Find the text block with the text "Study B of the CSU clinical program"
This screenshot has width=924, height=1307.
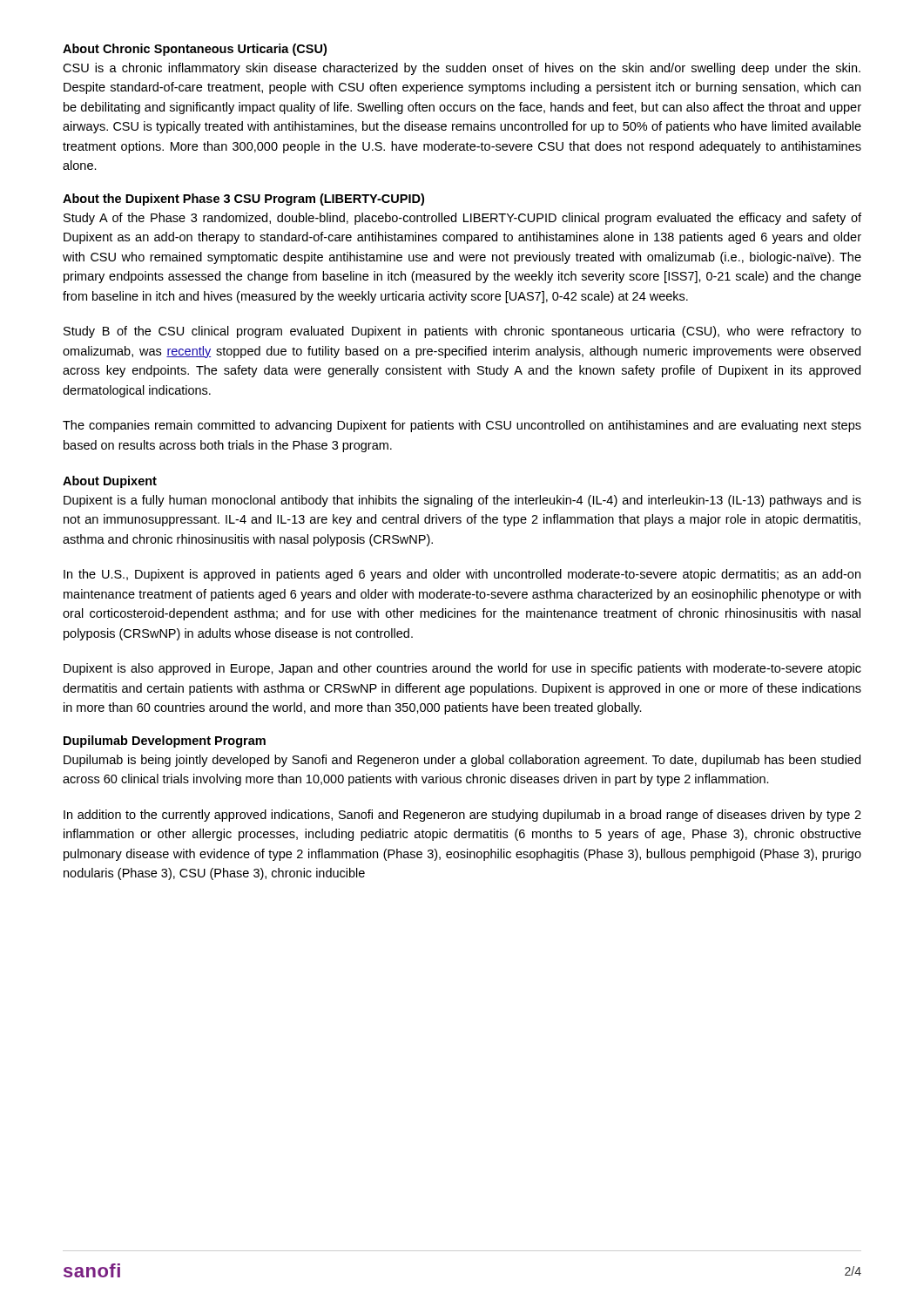pos(462,361)
